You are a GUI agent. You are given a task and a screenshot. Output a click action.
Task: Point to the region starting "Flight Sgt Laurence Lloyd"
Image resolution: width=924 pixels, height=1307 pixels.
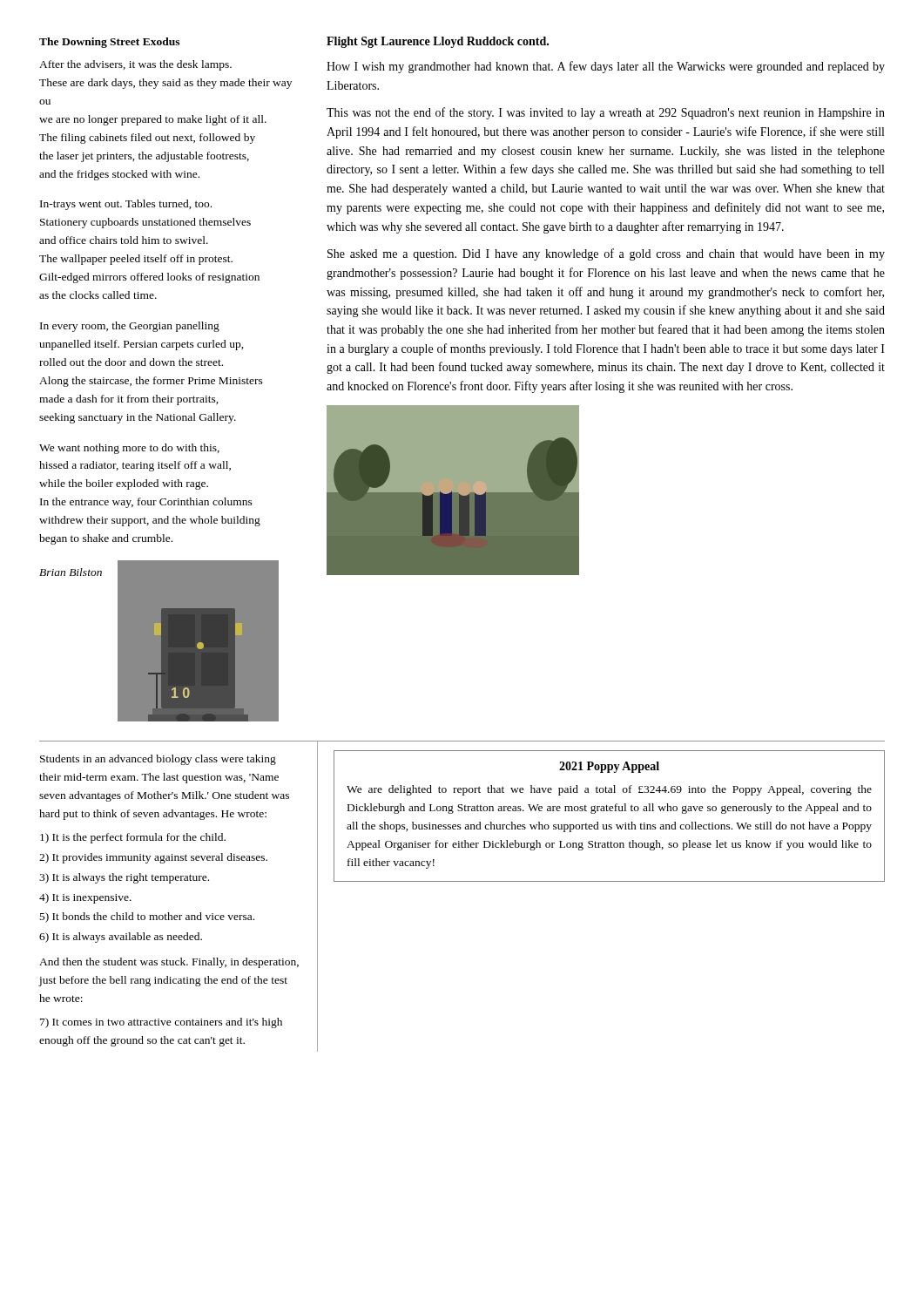[438, 41]
